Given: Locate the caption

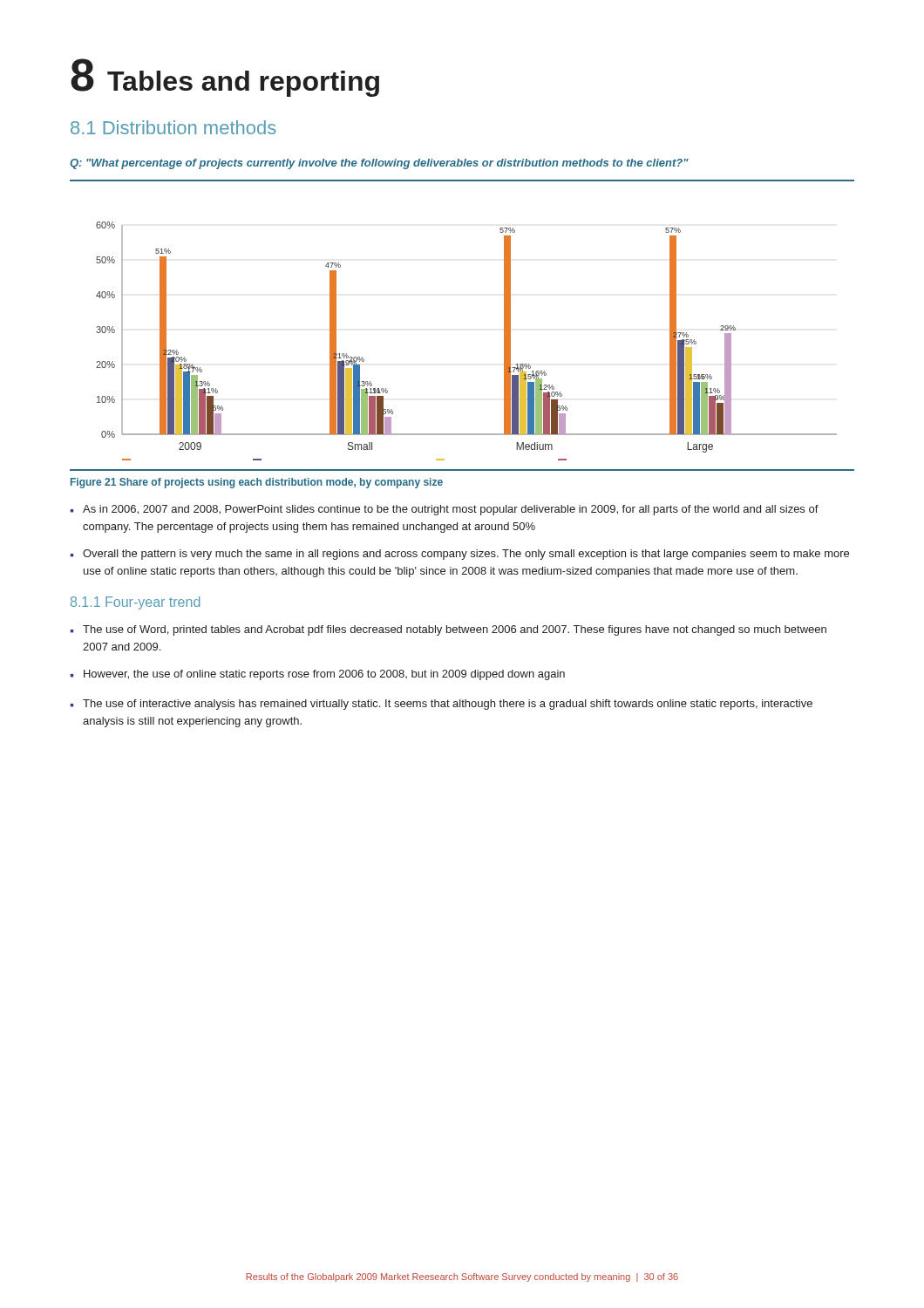Looking at the screenshot, I should (x=462, y=482).
